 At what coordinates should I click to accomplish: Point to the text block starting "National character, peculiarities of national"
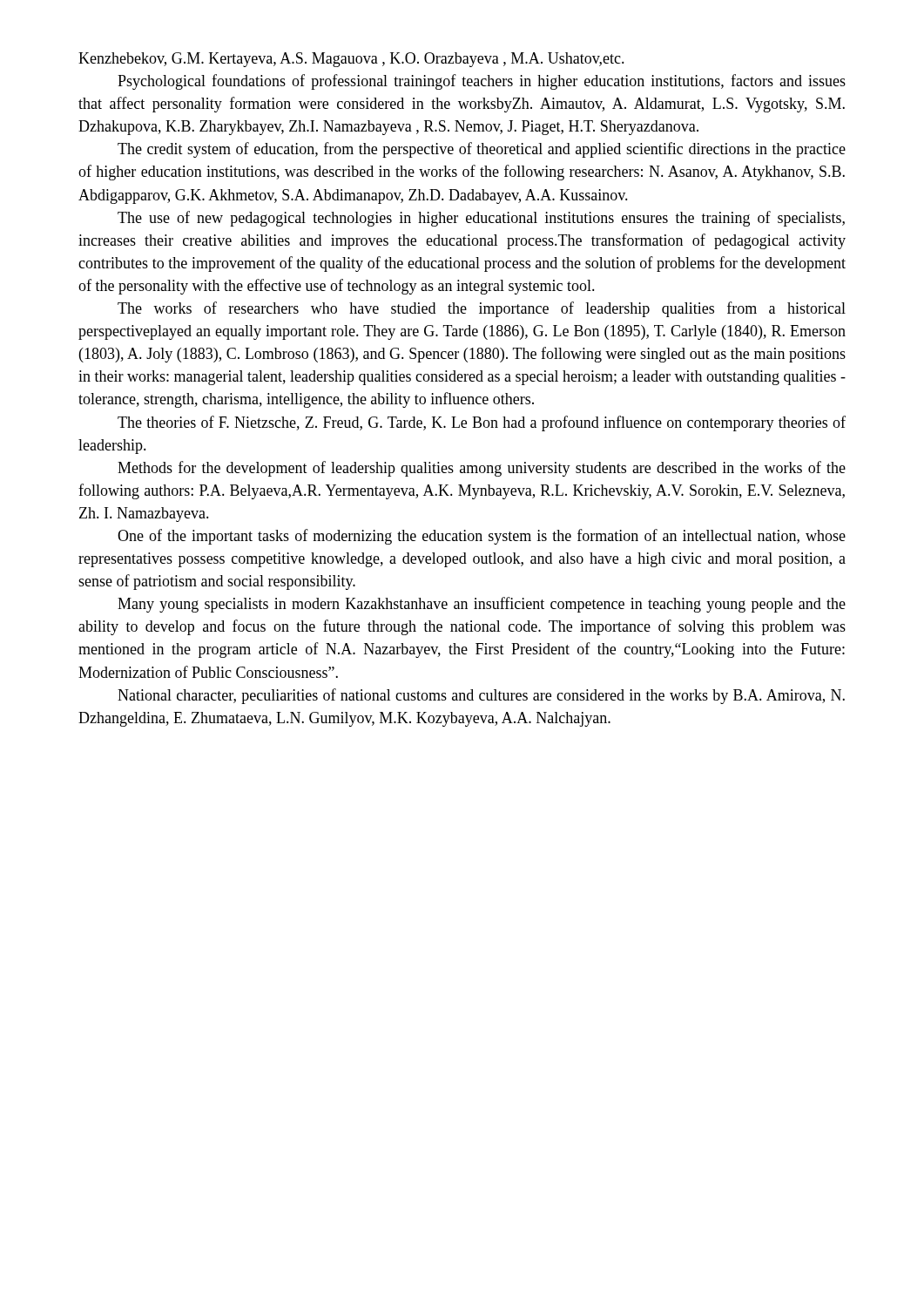(462, 706)
